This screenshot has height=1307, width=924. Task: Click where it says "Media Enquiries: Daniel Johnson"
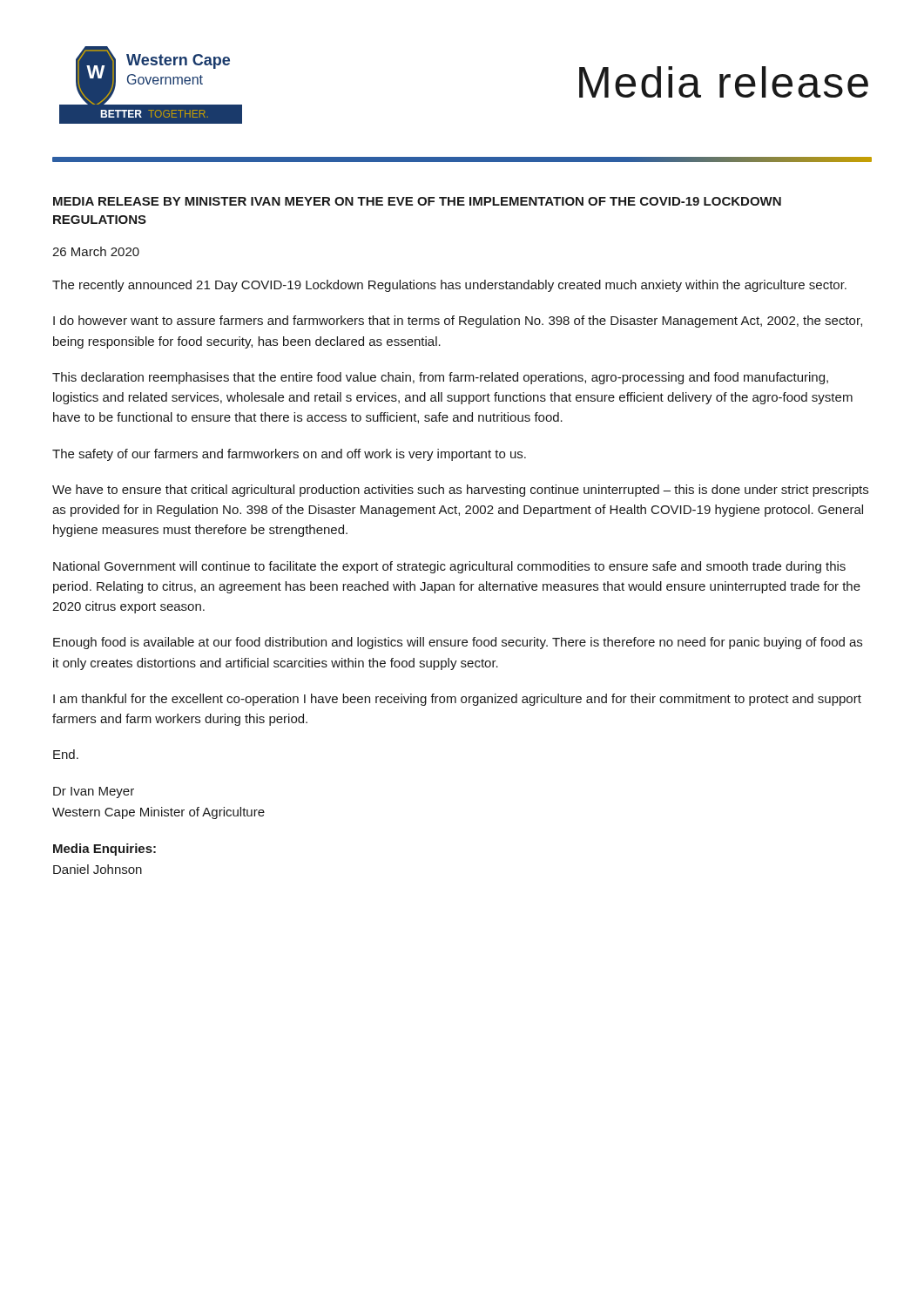coord(105,858)
